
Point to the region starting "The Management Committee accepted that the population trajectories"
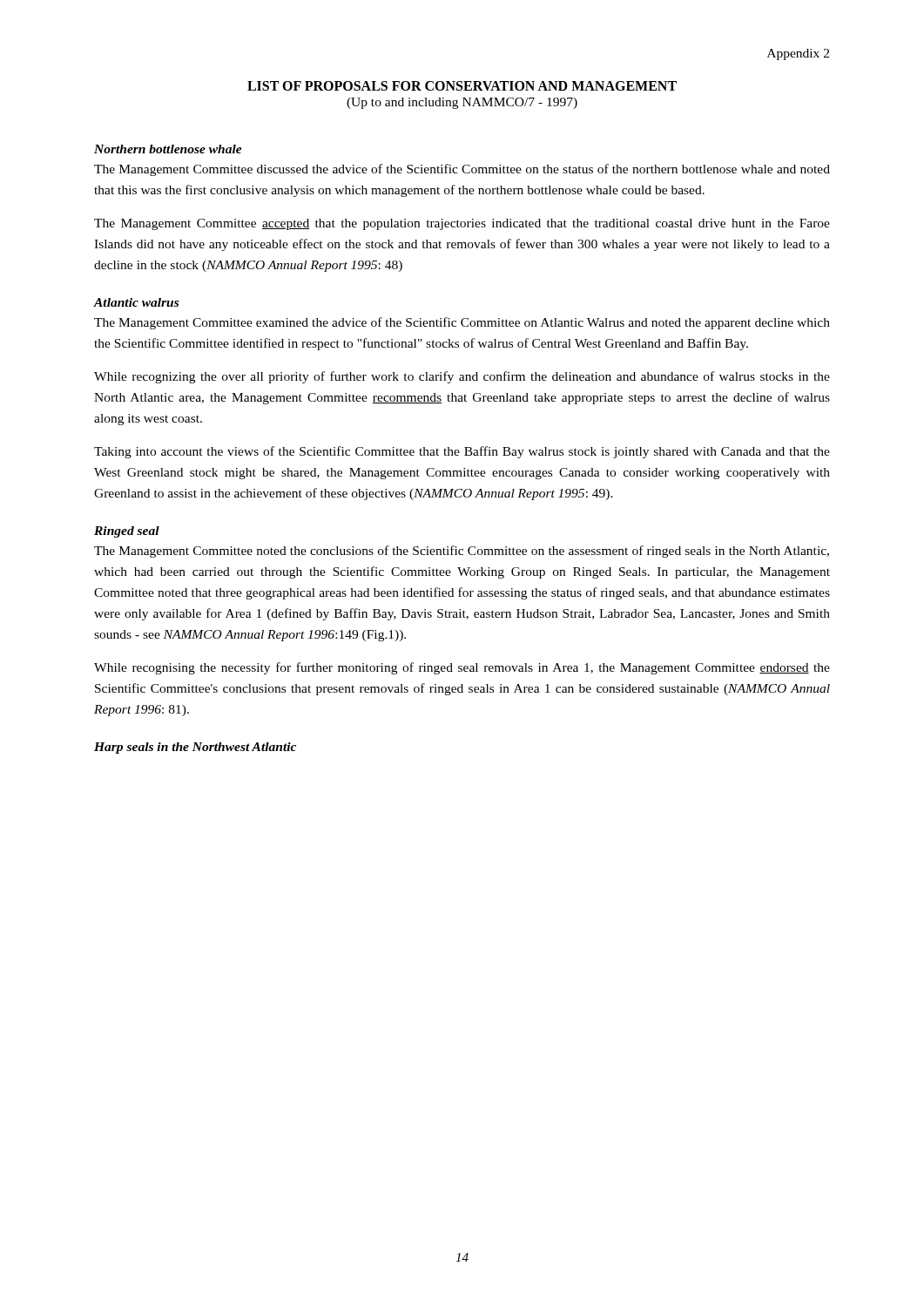462,244
